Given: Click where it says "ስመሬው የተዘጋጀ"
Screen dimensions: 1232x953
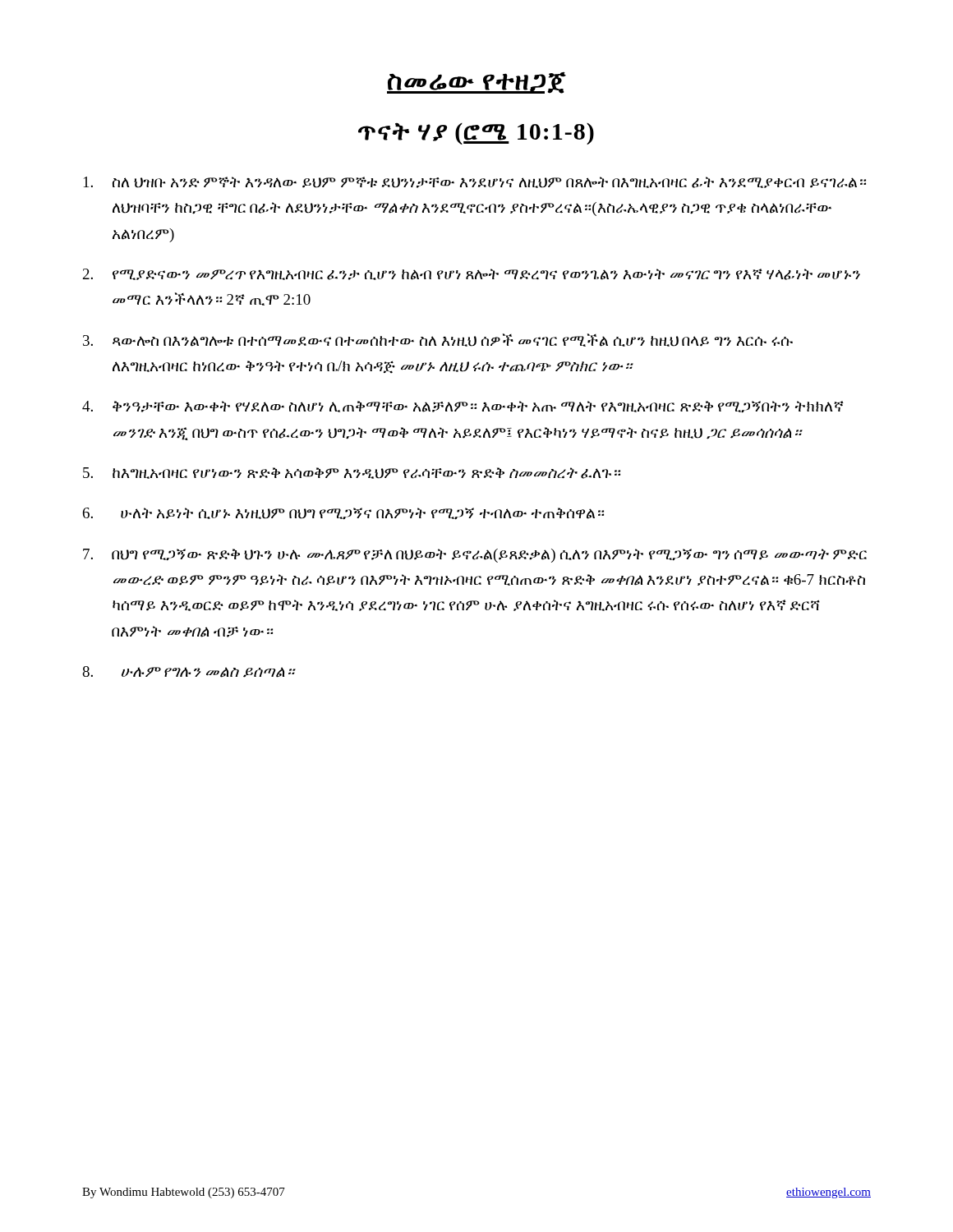Looking at the screenshot, I should pos(476,81).
